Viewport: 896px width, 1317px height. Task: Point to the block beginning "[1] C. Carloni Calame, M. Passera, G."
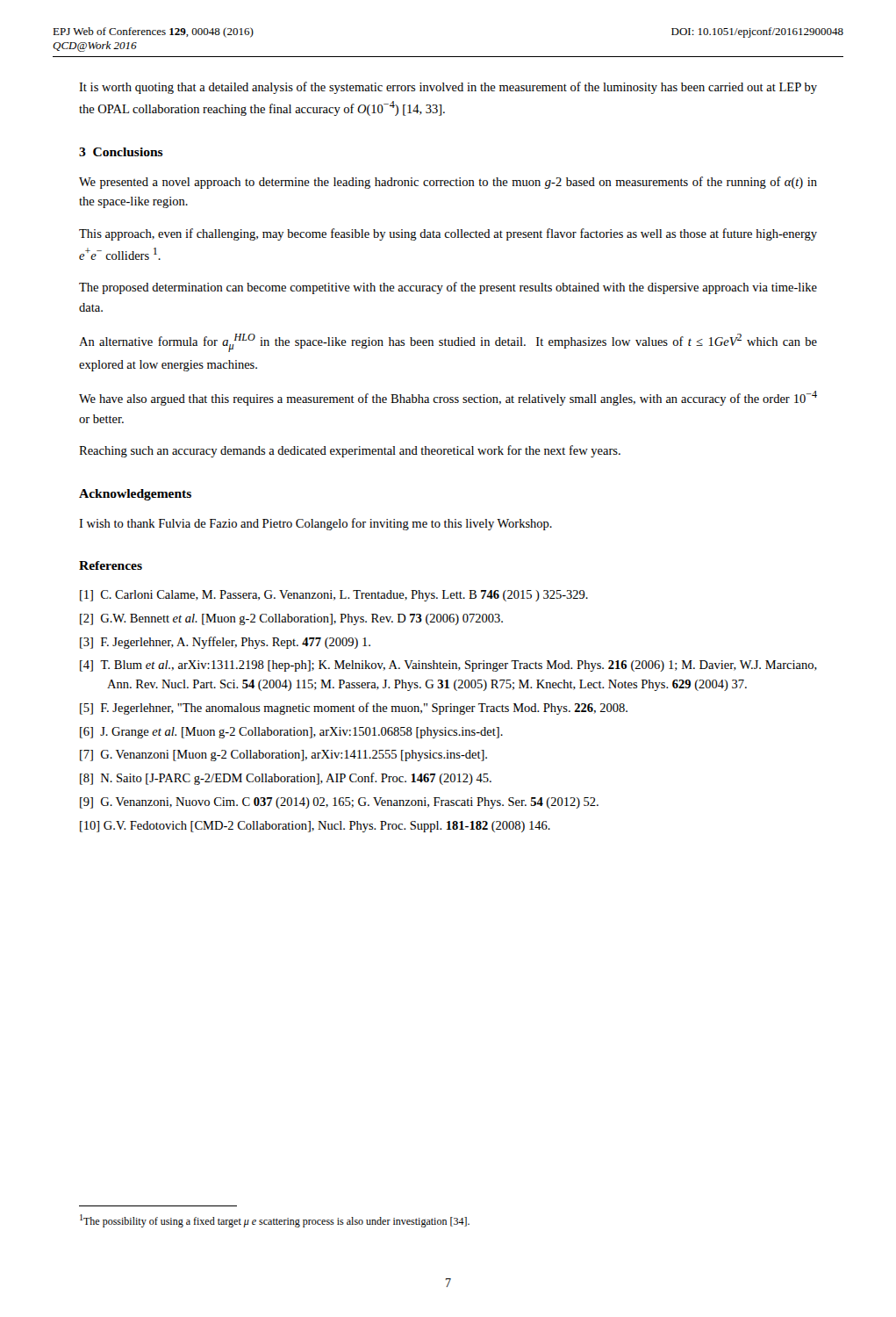point(334,594)
